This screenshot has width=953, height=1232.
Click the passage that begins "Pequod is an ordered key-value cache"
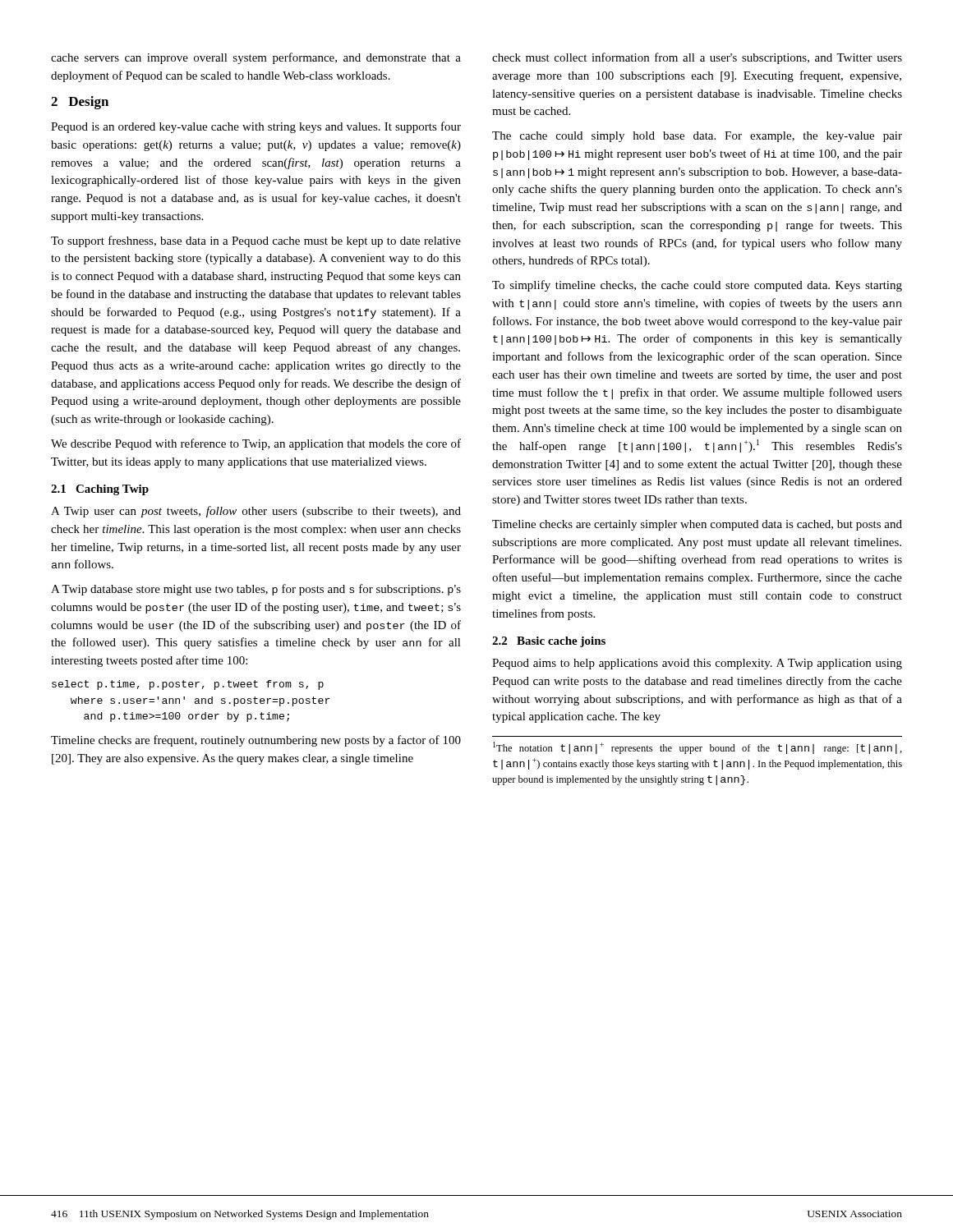(x=256, y=172)
